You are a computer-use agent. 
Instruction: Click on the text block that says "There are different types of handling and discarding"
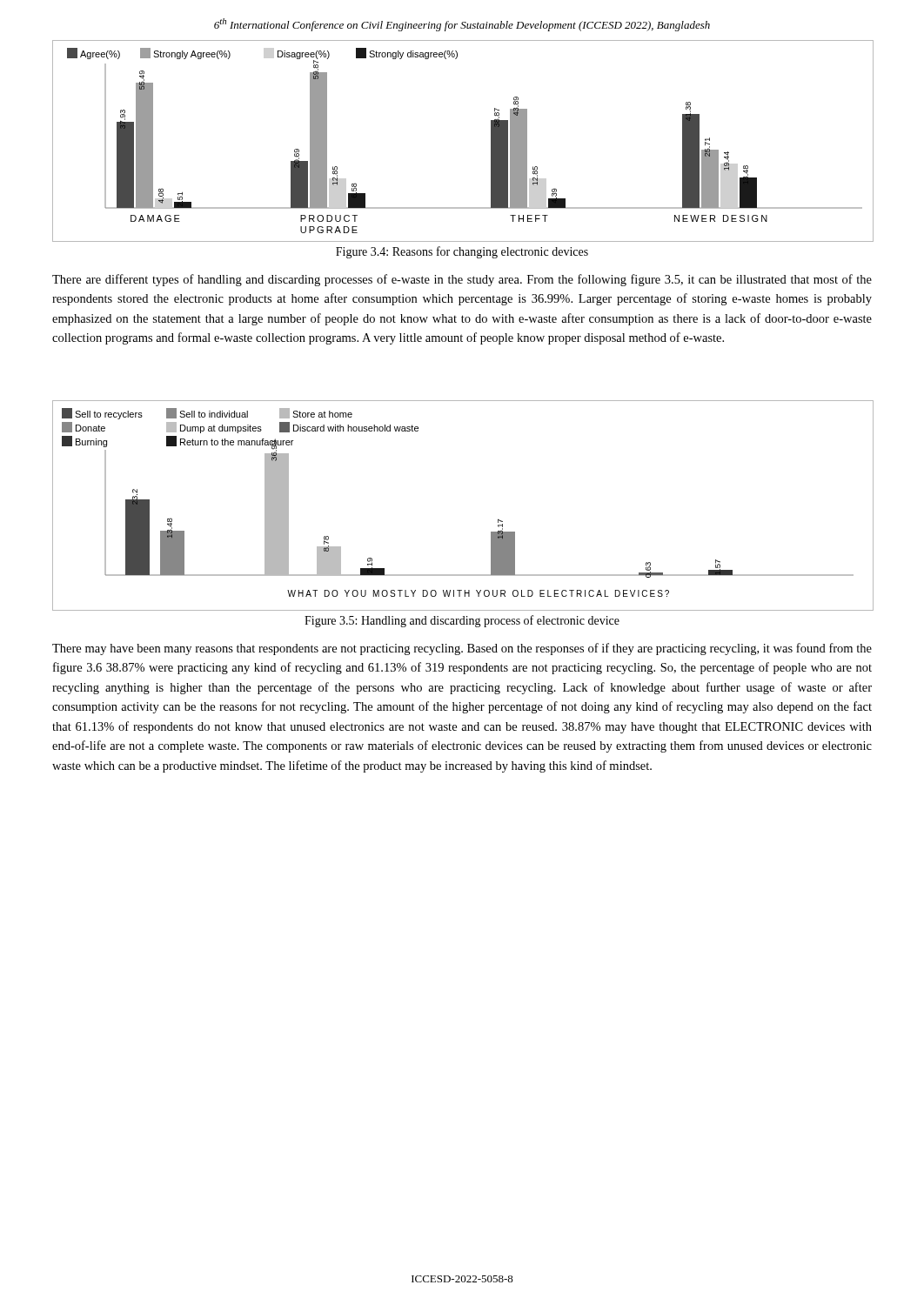462,309
